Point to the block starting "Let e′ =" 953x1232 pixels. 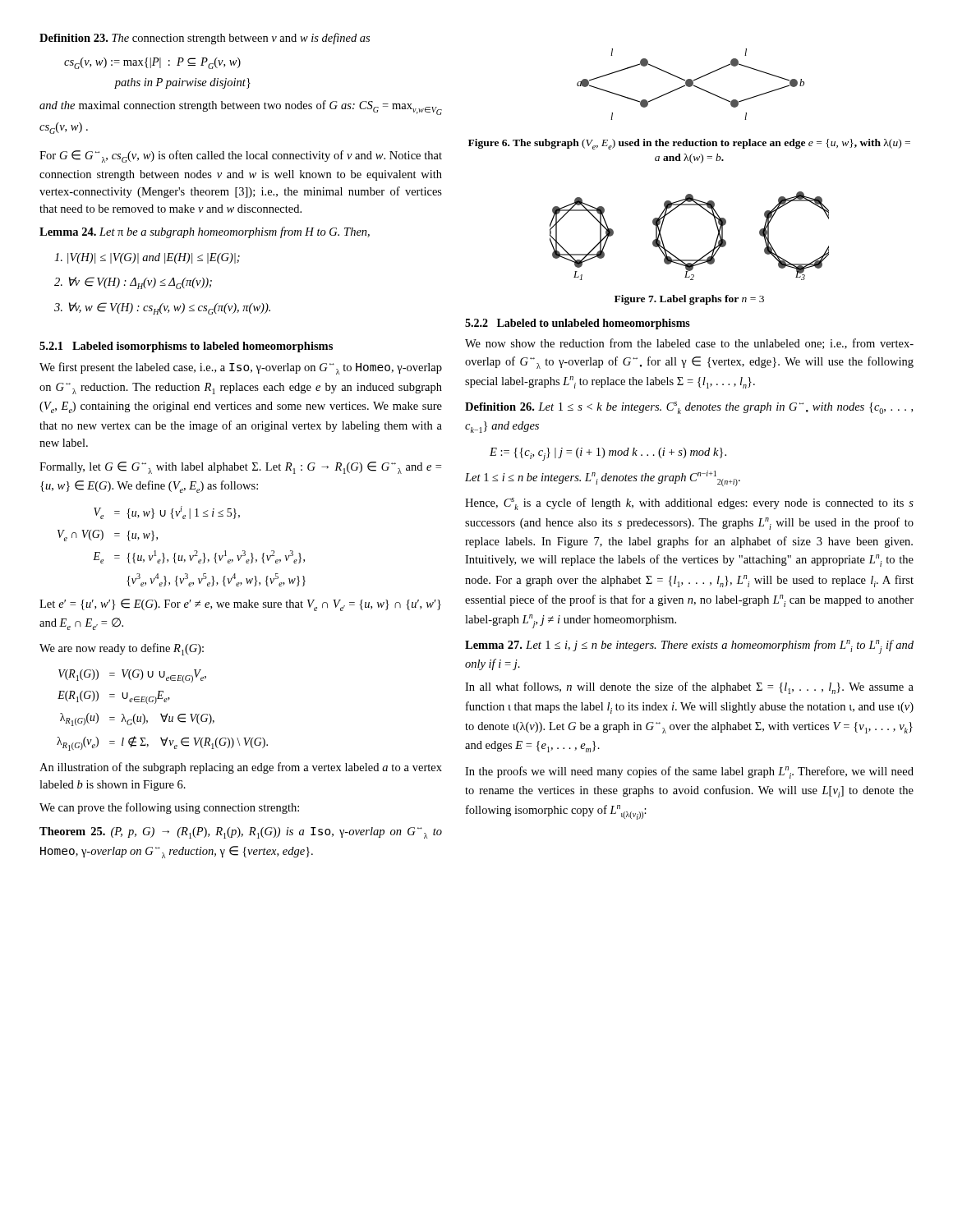(240, 605)
